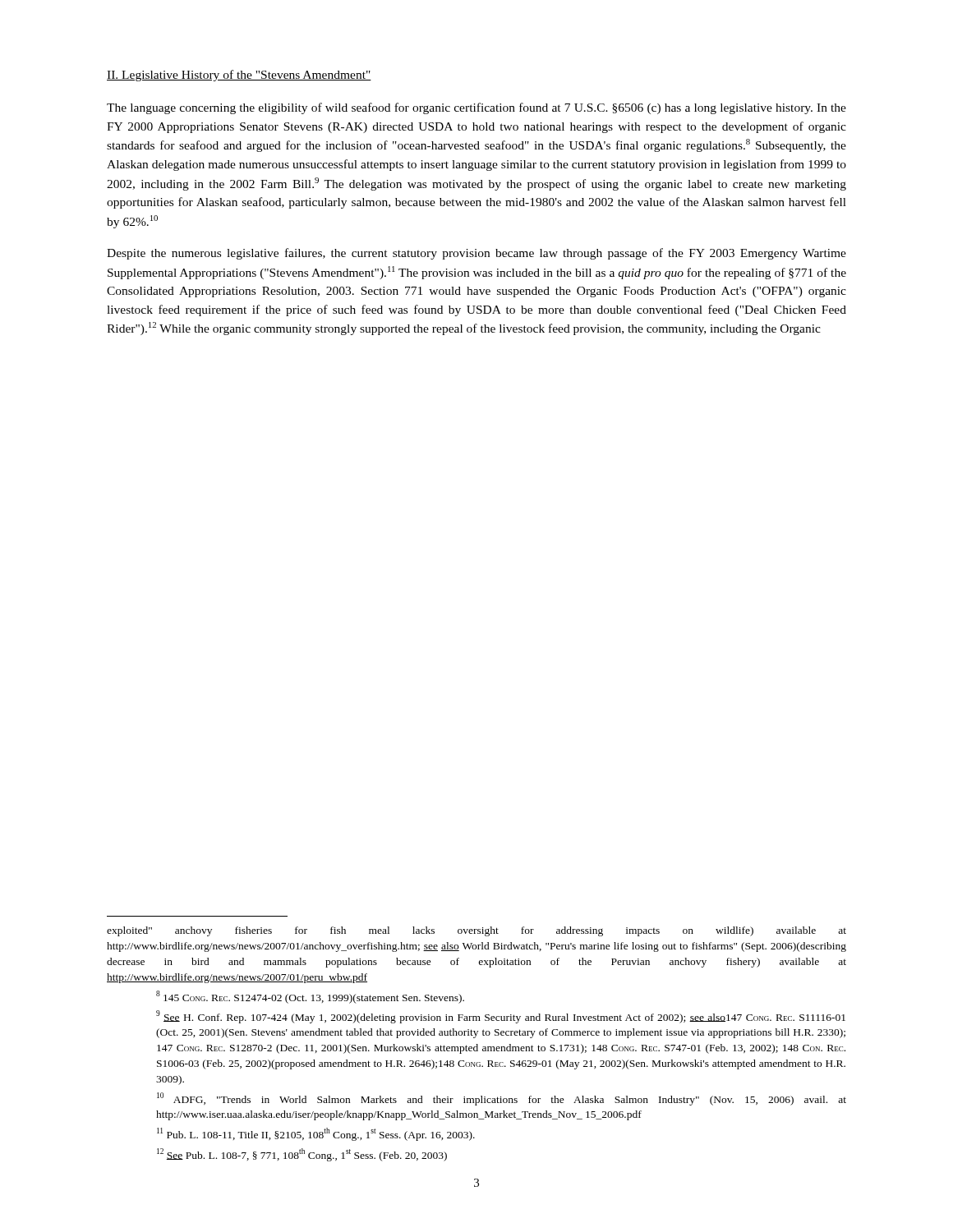The height and width of the screenshot is (1232, 953).
Task: Locate the footnote containing "exploited" anchovy fisheries for fish"
Action: [x=476, y=953]
